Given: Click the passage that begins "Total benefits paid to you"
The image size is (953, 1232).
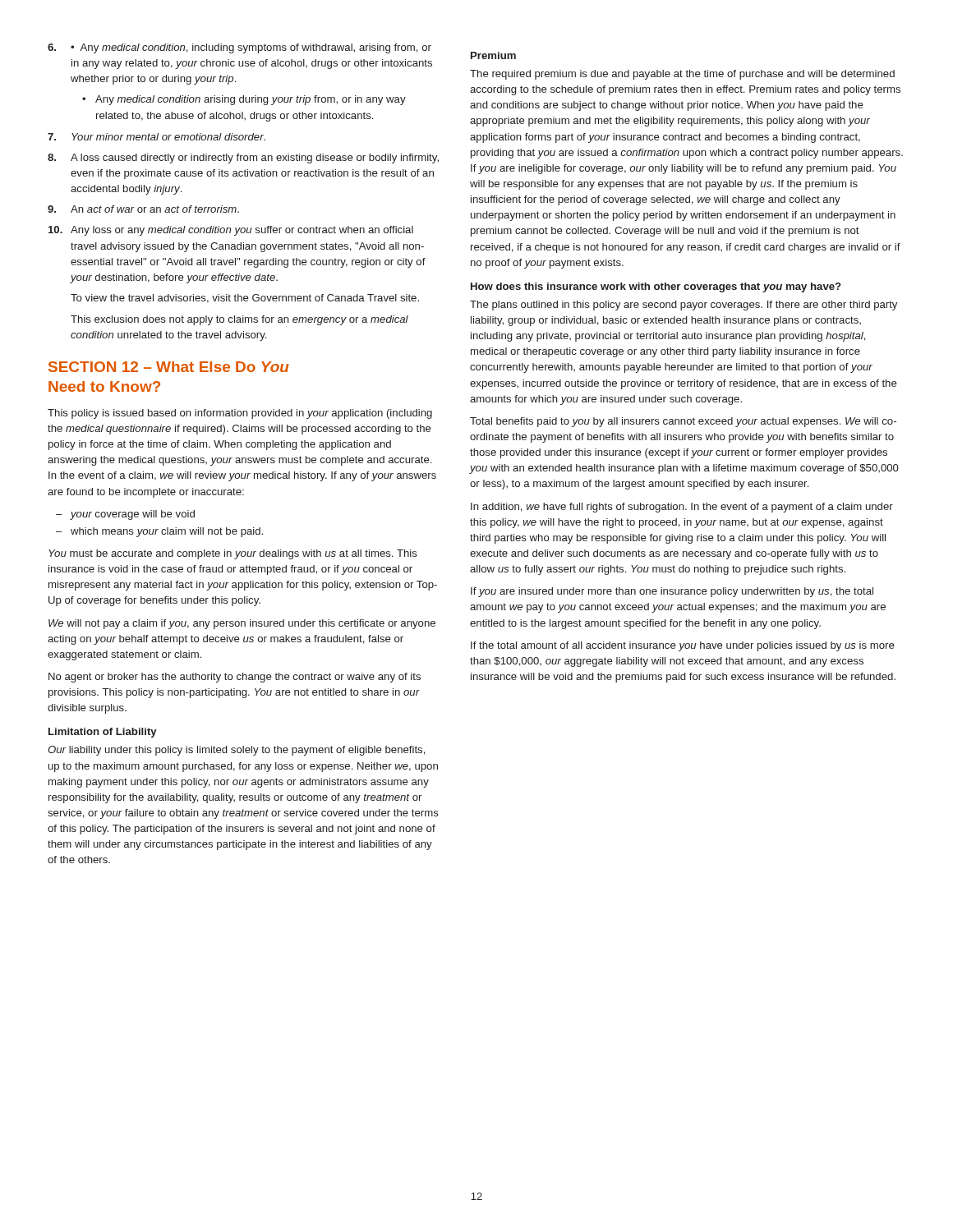Looking at the screenshot, I should [688, 452].
